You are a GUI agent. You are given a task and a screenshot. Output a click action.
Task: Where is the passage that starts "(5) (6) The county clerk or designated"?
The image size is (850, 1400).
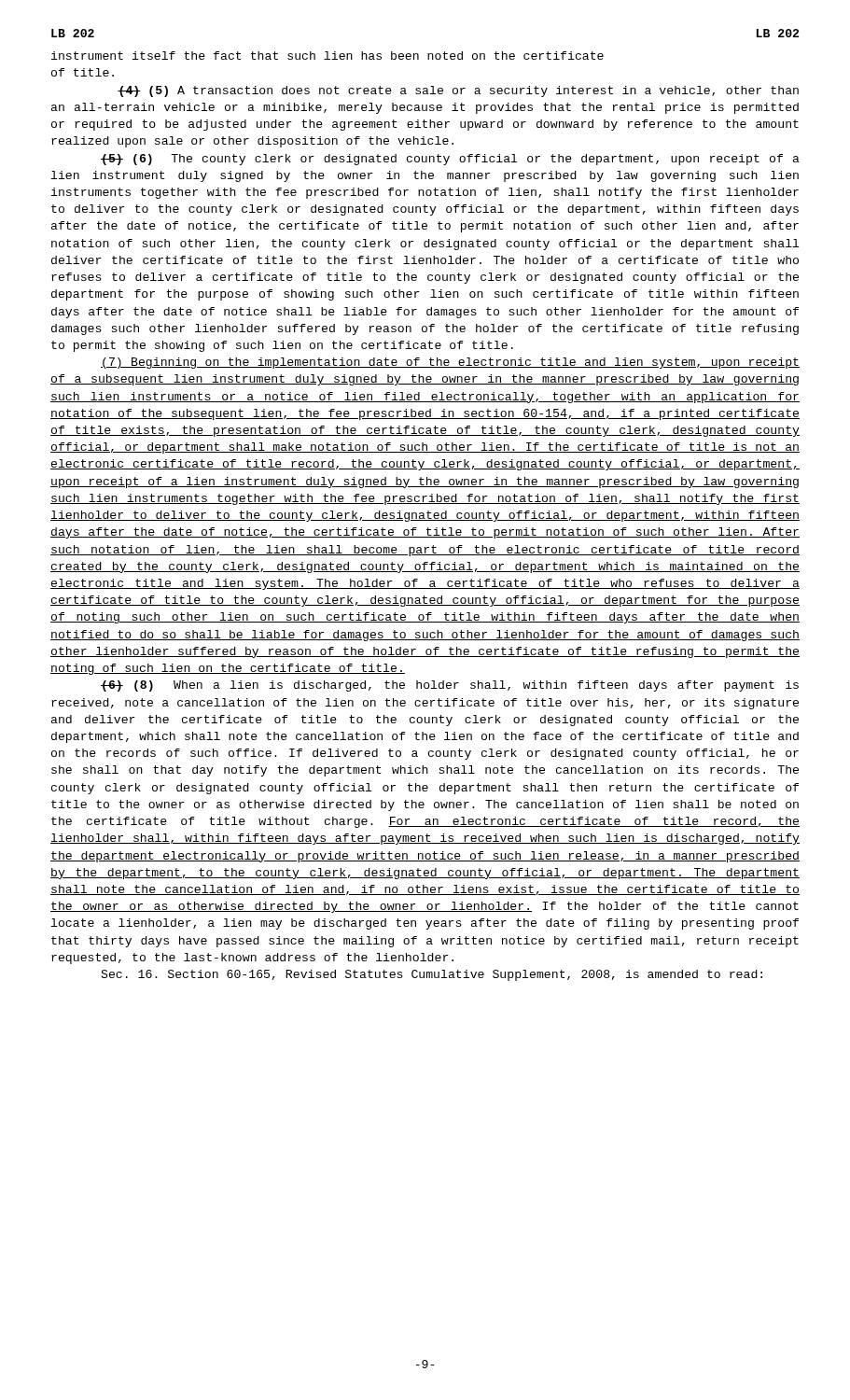[x=425, y=253]
